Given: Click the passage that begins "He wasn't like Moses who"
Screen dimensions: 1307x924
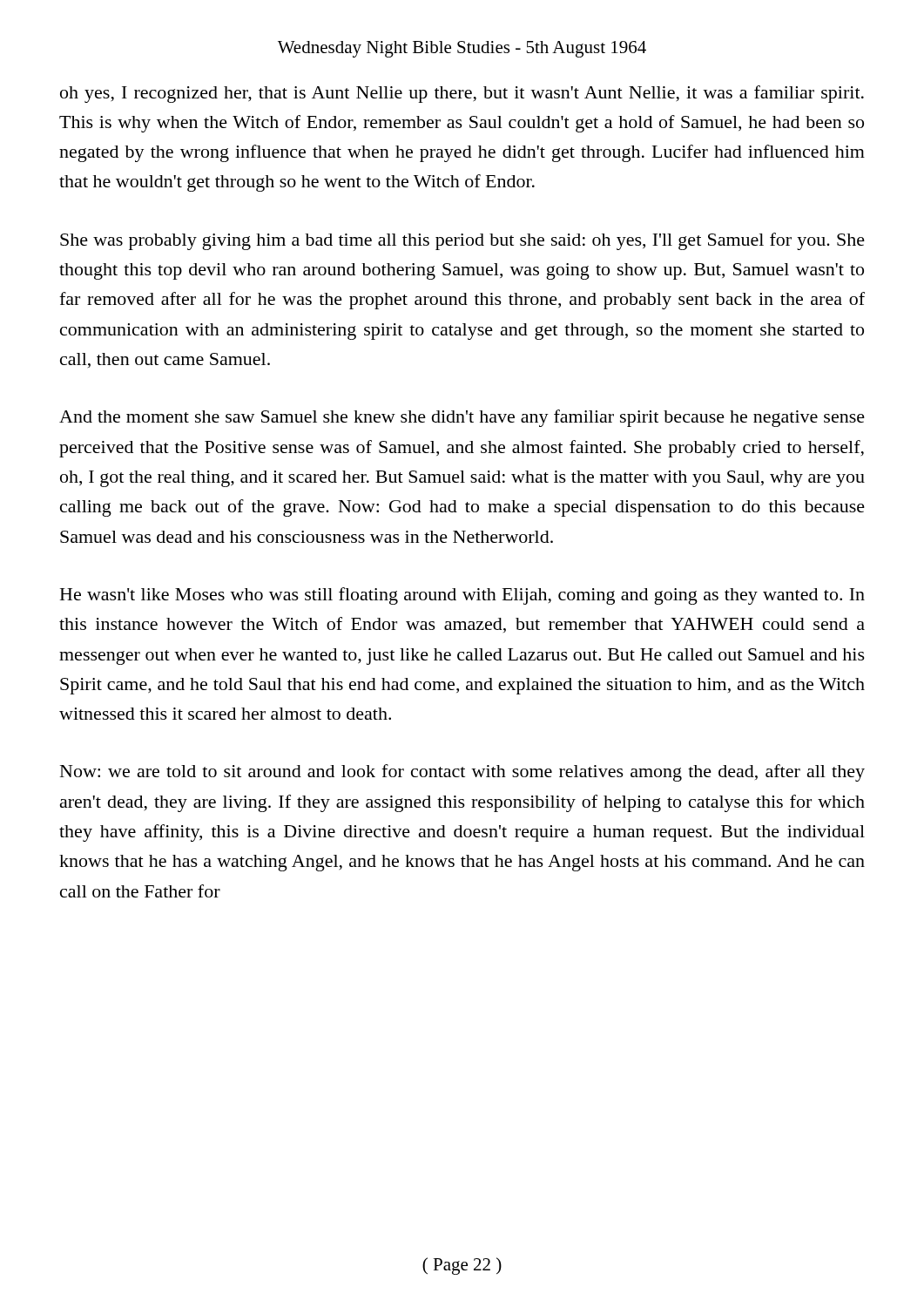Looking at the screenshot, I should pos(462,654).
